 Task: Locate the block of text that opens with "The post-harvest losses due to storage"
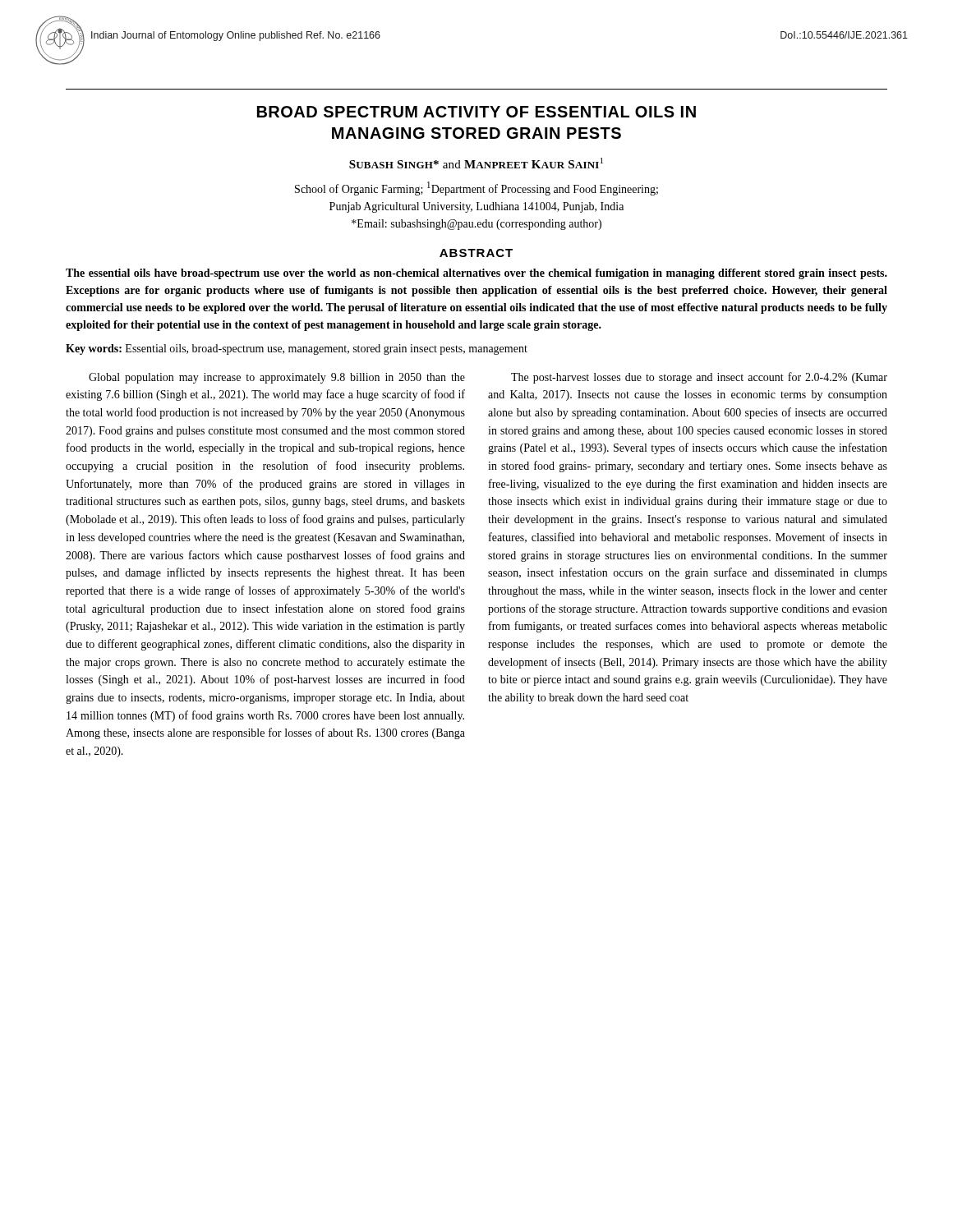click(x=688, y=538)
